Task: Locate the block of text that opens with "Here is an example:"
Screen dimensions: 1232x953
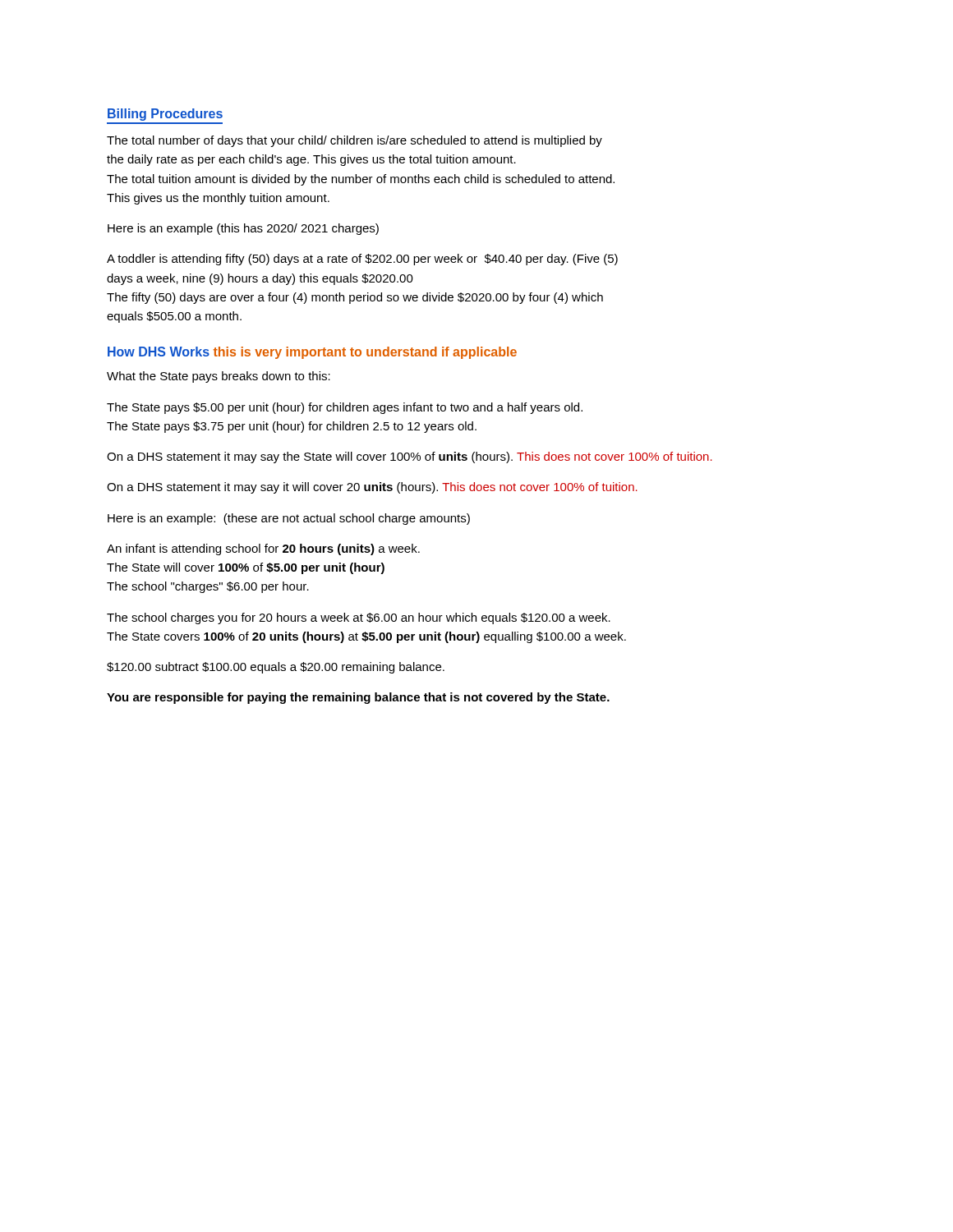Action: pyautogui.click(x=289, y=517)
